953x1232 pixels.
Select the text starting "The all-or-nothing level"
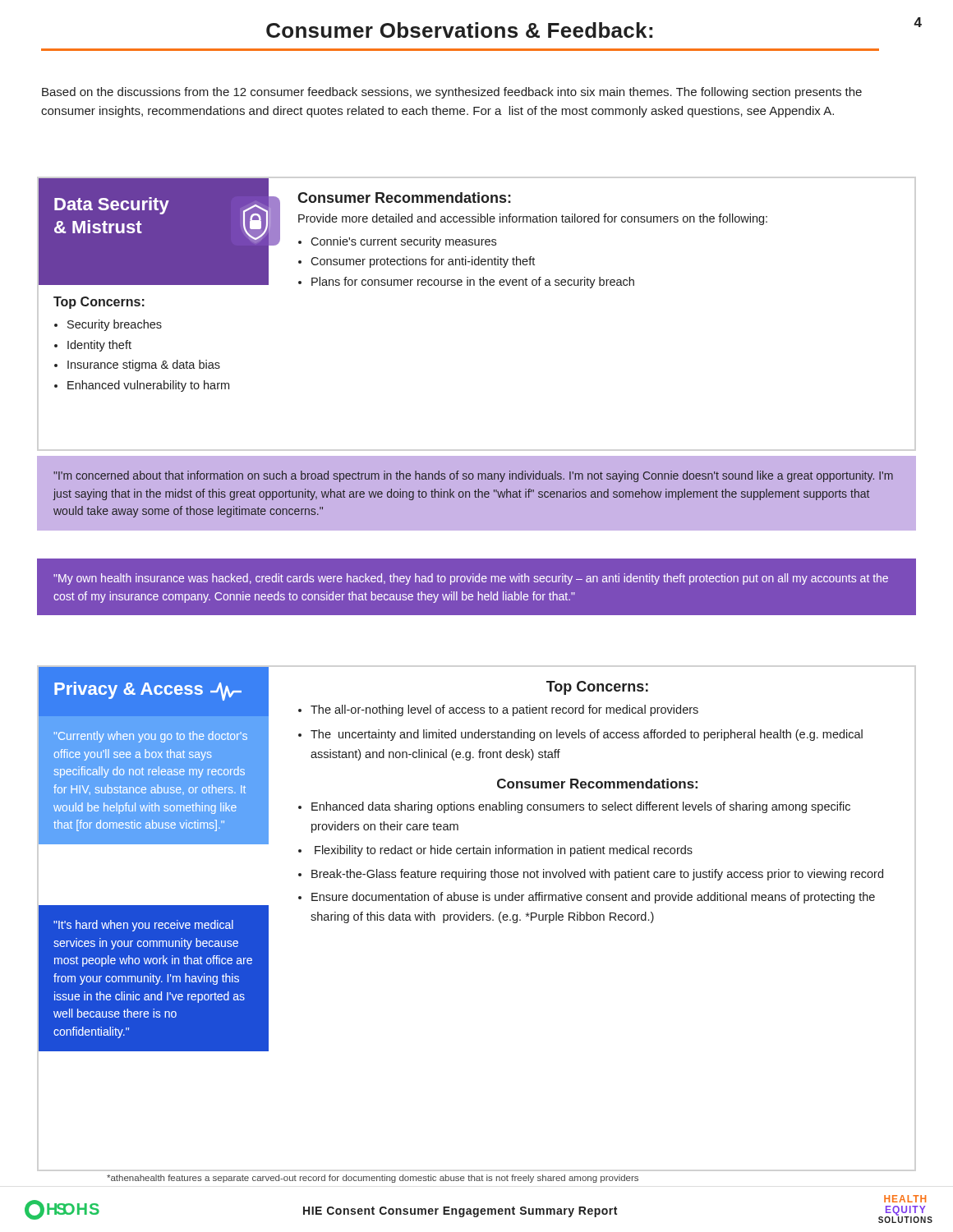(x=505, y=710)
